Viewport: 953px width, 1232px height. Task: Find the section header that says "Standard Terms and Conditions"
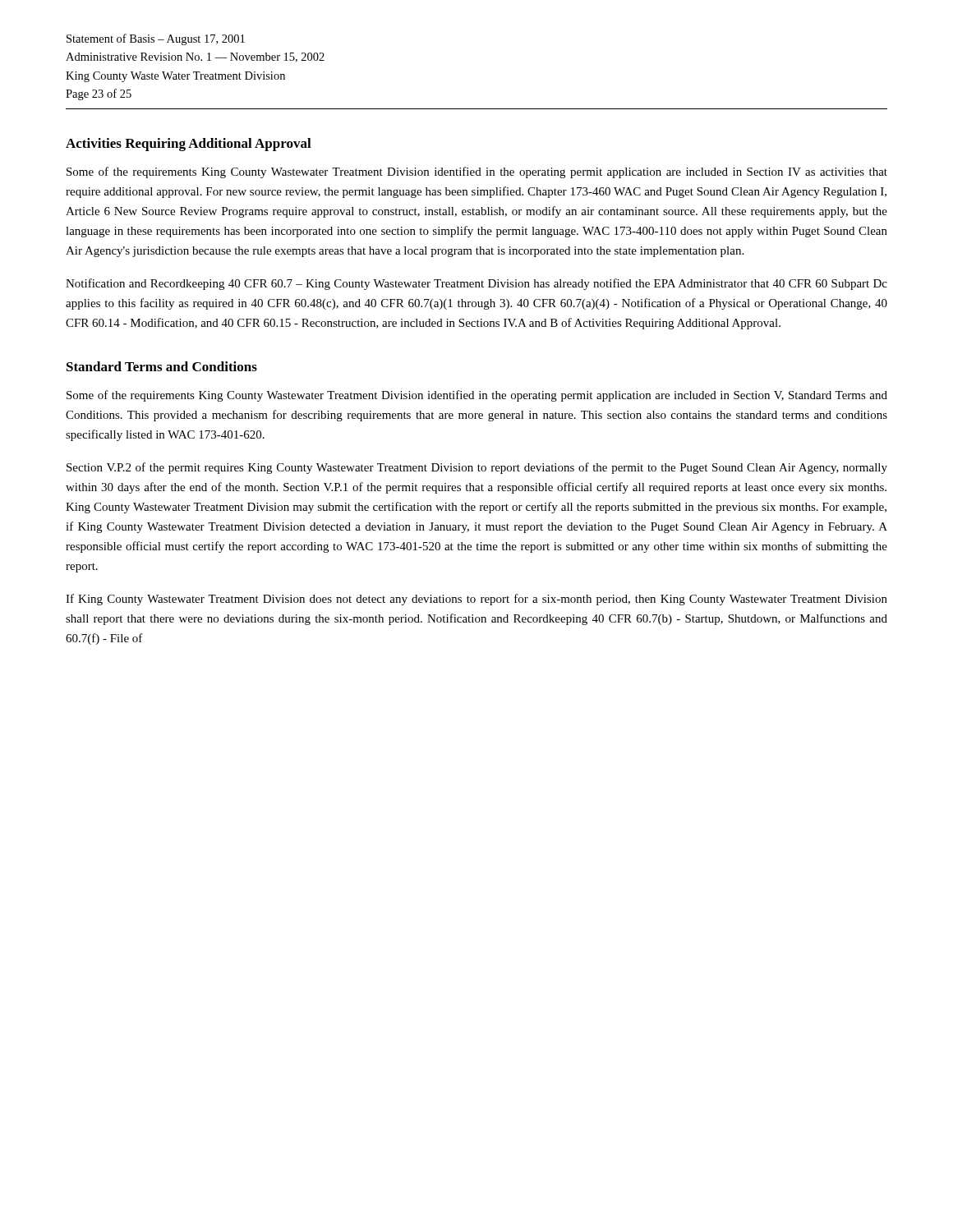click(161, 367)
